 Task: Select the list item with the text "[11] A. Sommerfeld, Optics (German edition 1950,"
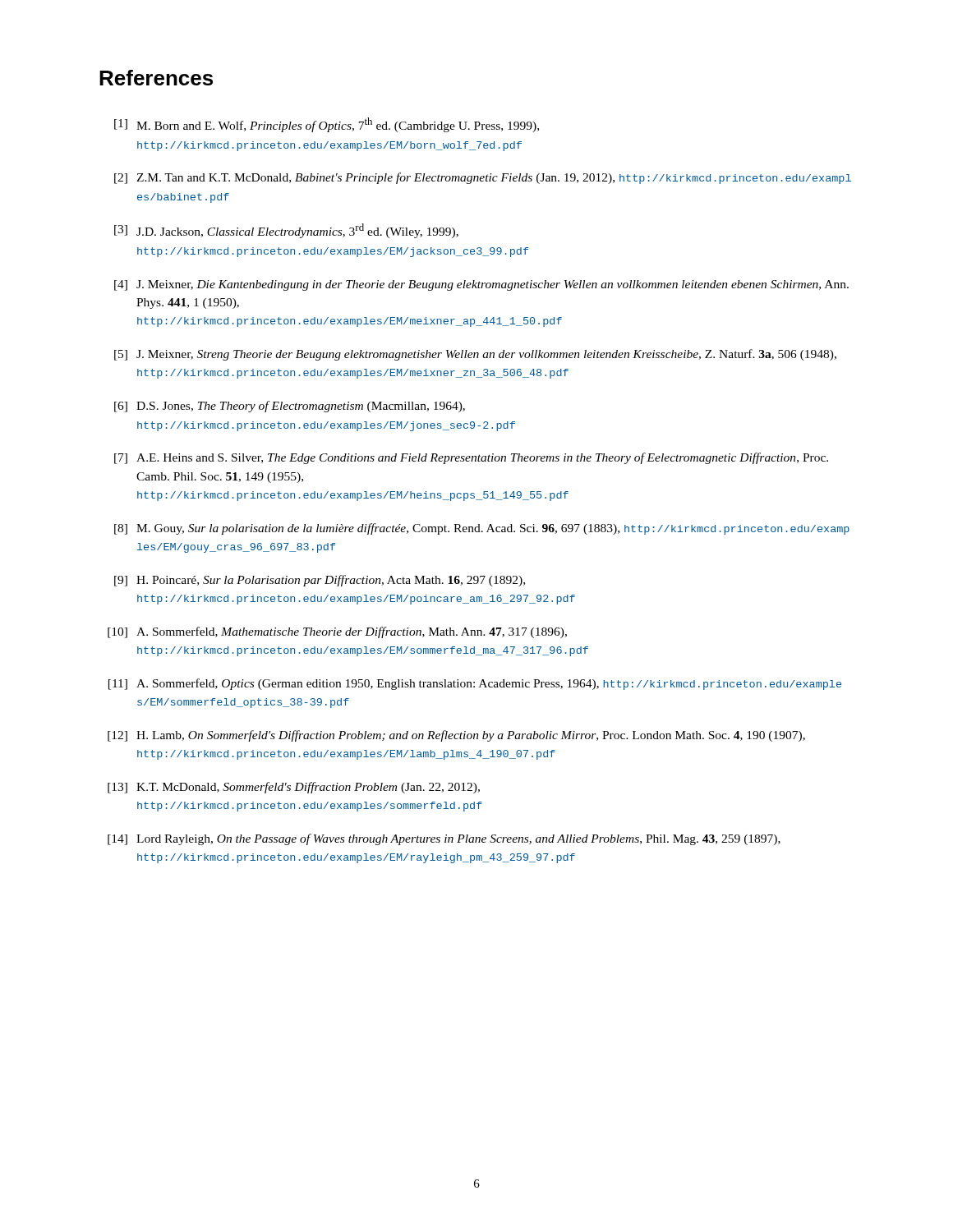(x=476, y=693)
